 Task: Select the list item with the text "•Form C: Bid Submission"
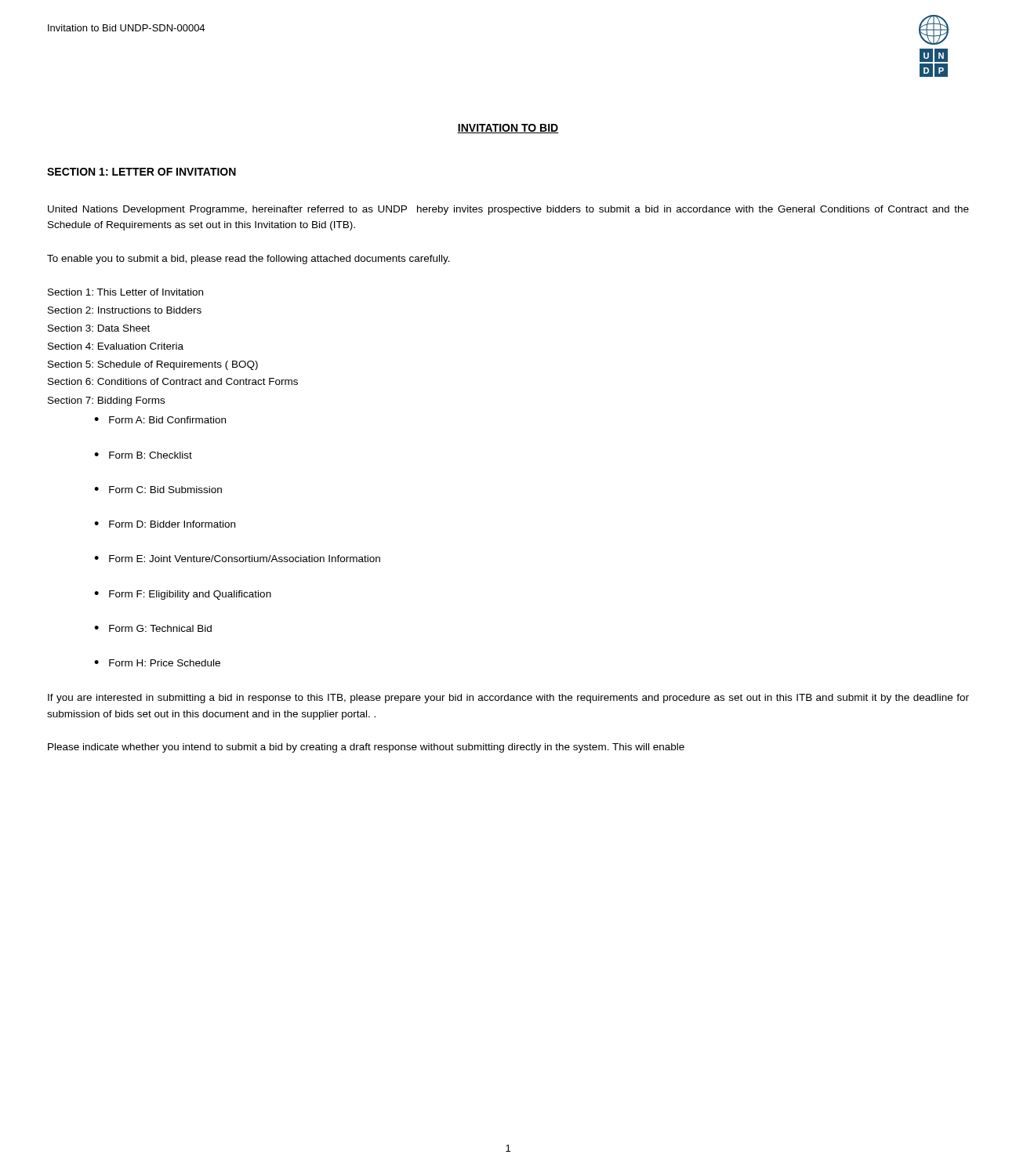[x=158, y=490]
